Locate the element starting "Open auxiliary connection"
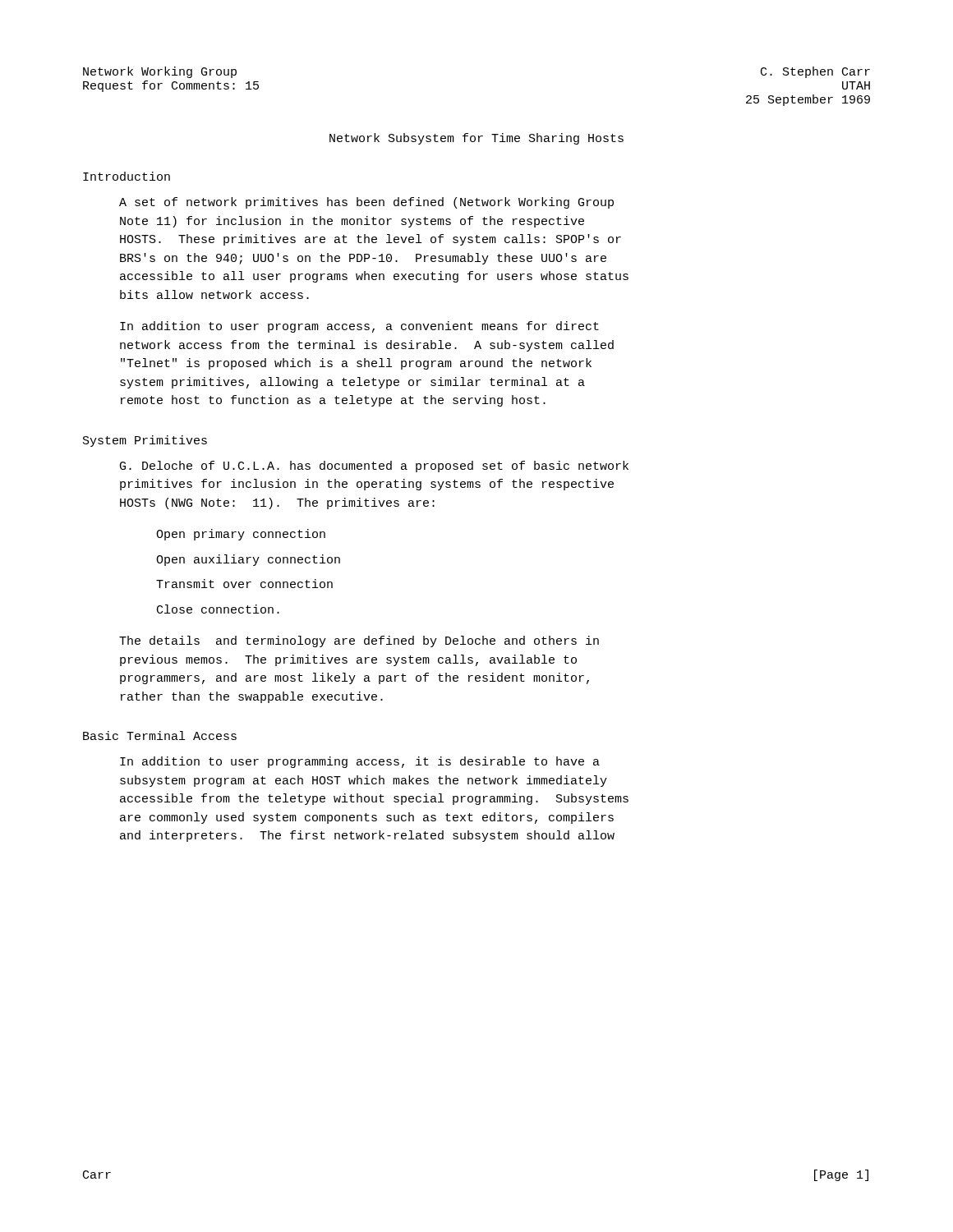This screenshot has width=953, height=1232. (x=249, y=560)
